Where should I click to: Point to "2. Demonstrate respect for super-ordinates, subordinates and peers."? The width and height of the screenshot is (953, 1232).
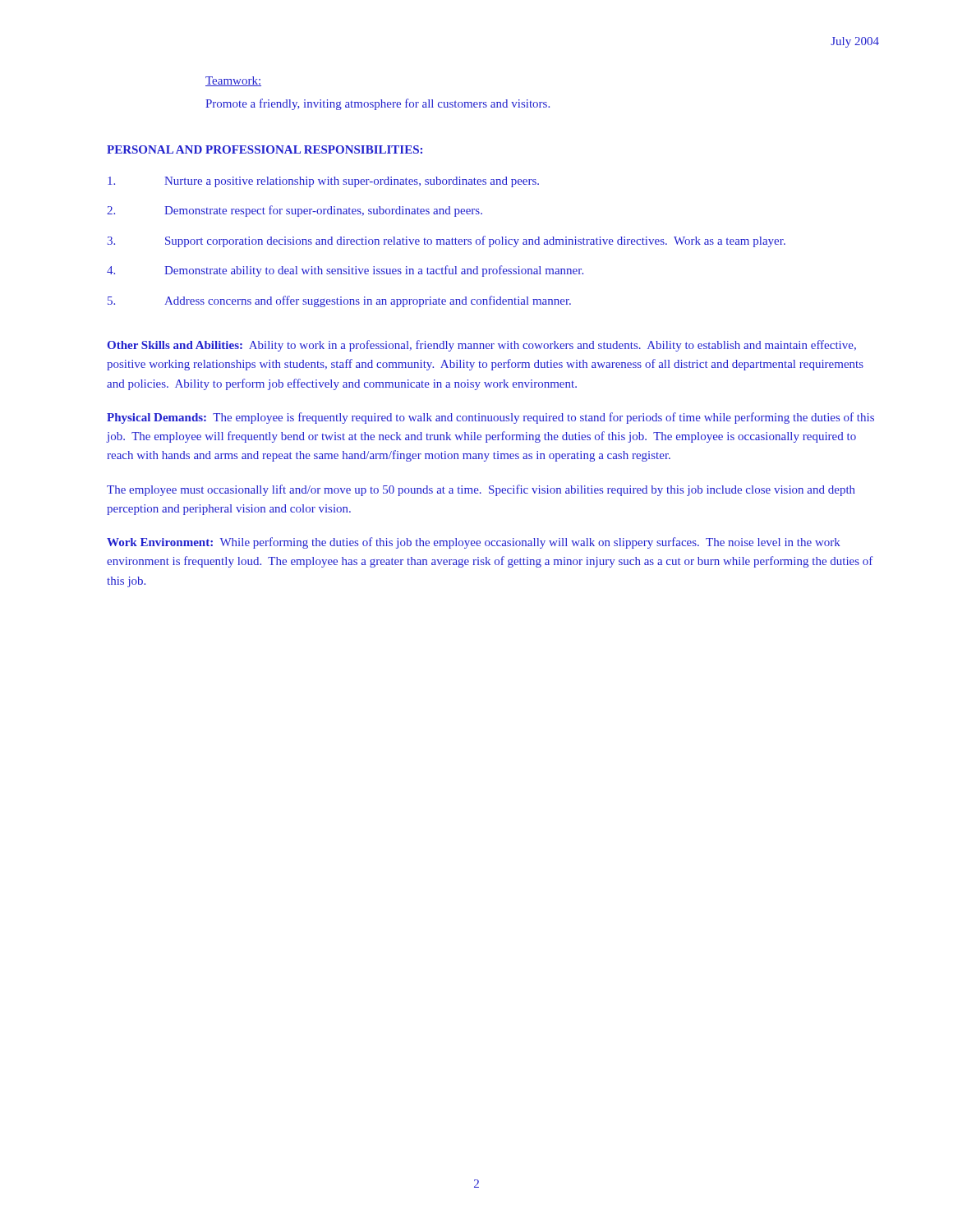coord(493,210)
